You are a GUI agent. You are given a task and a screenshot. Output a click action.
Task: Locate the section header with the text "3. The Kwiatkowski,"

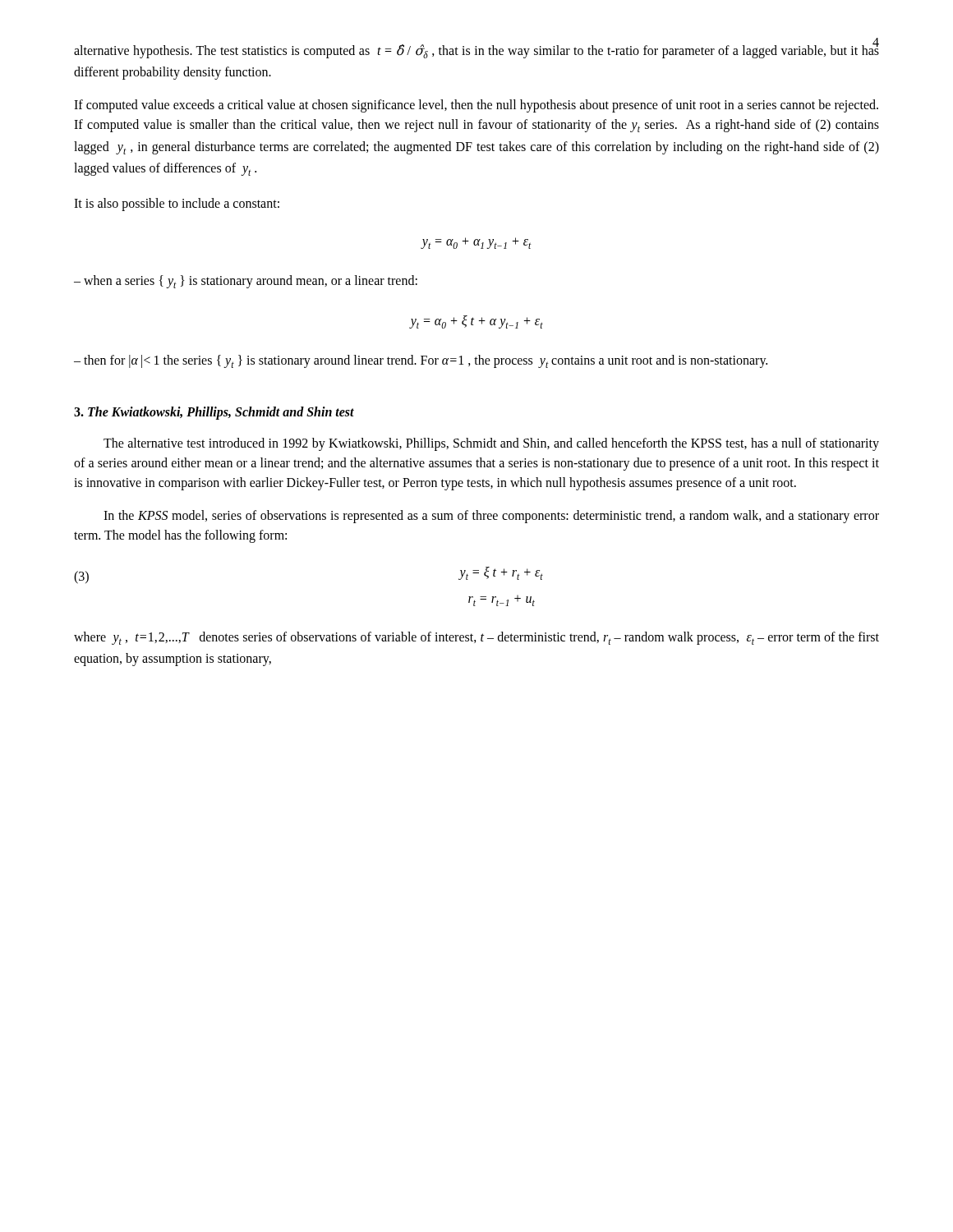point(214,412)
